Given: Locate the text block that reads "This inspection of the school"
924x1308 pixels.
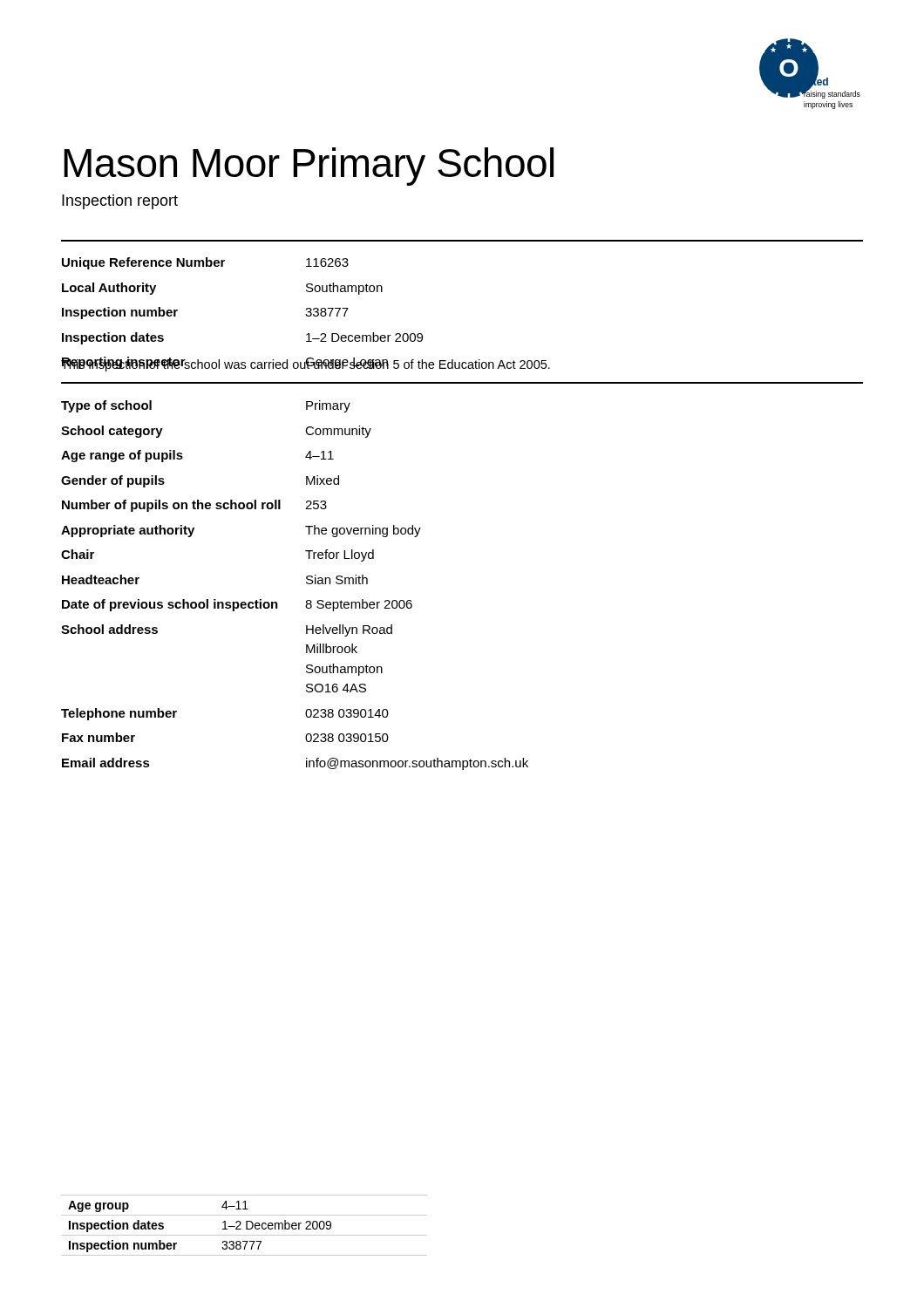Looking at the screenshot, I should coord(306,364).
